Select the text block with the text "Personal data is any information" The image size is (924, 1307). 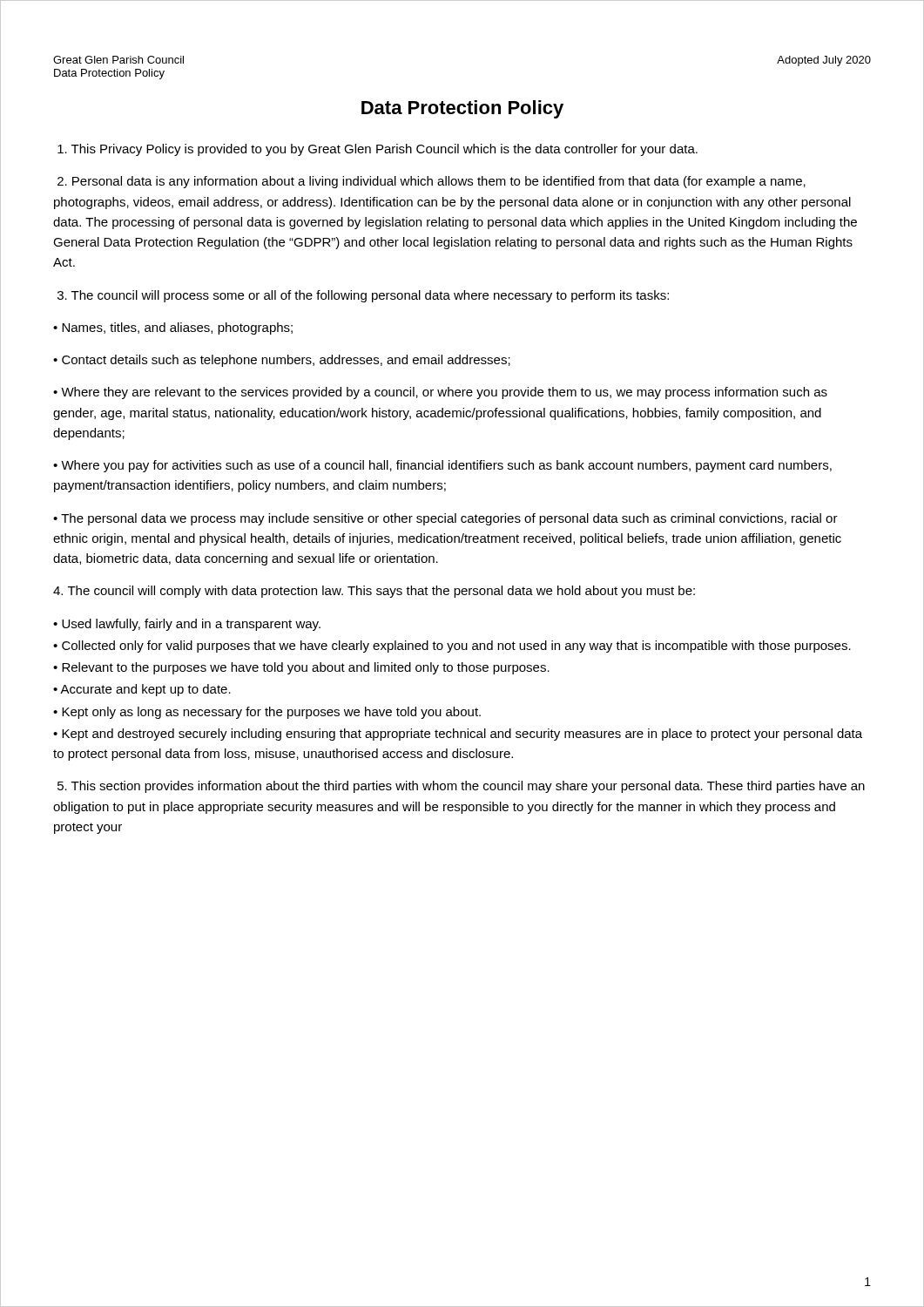click(x=455, y=222)
